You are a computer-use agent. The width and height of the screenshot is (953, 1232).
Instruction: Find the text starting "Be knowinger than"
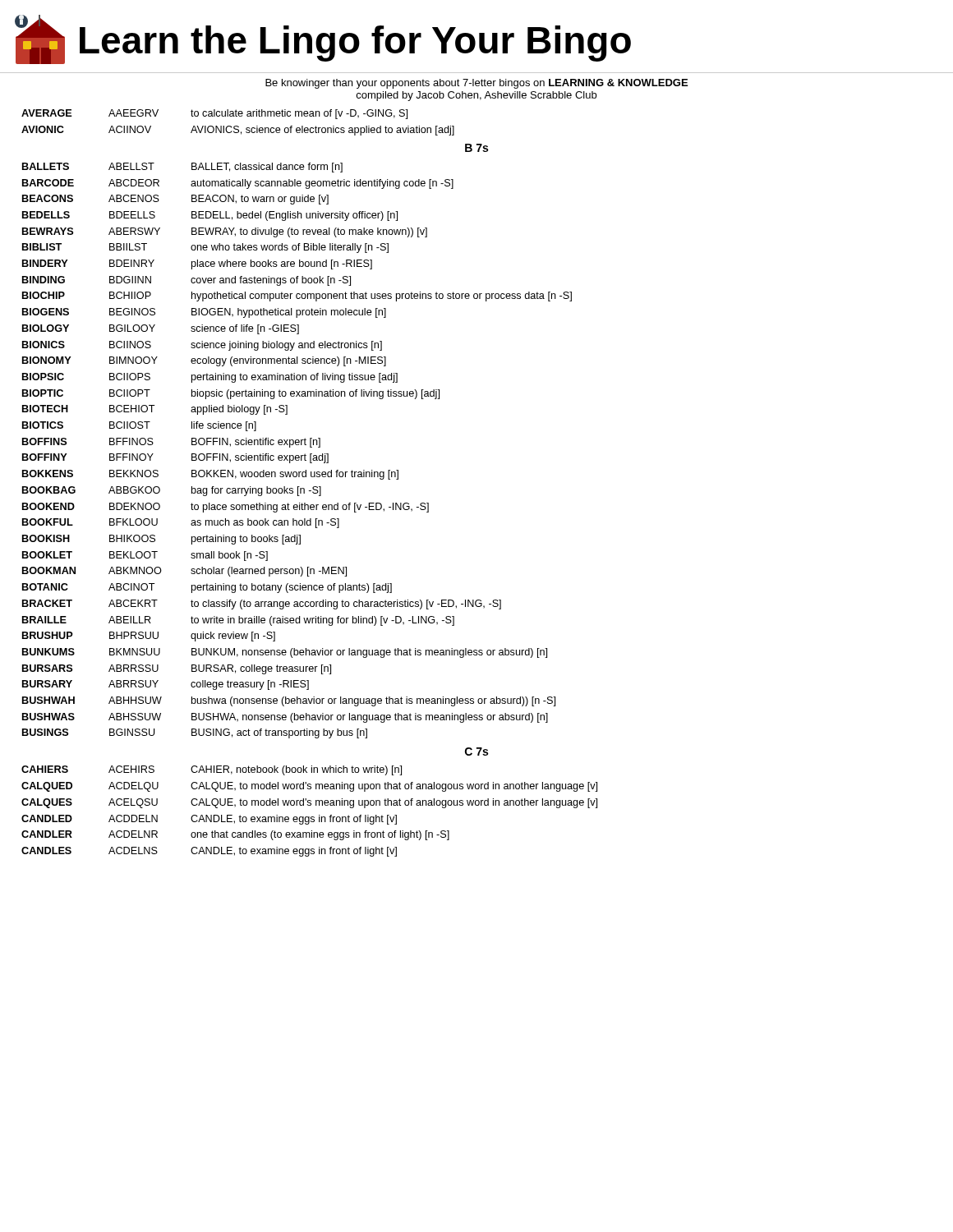[476, 89]
